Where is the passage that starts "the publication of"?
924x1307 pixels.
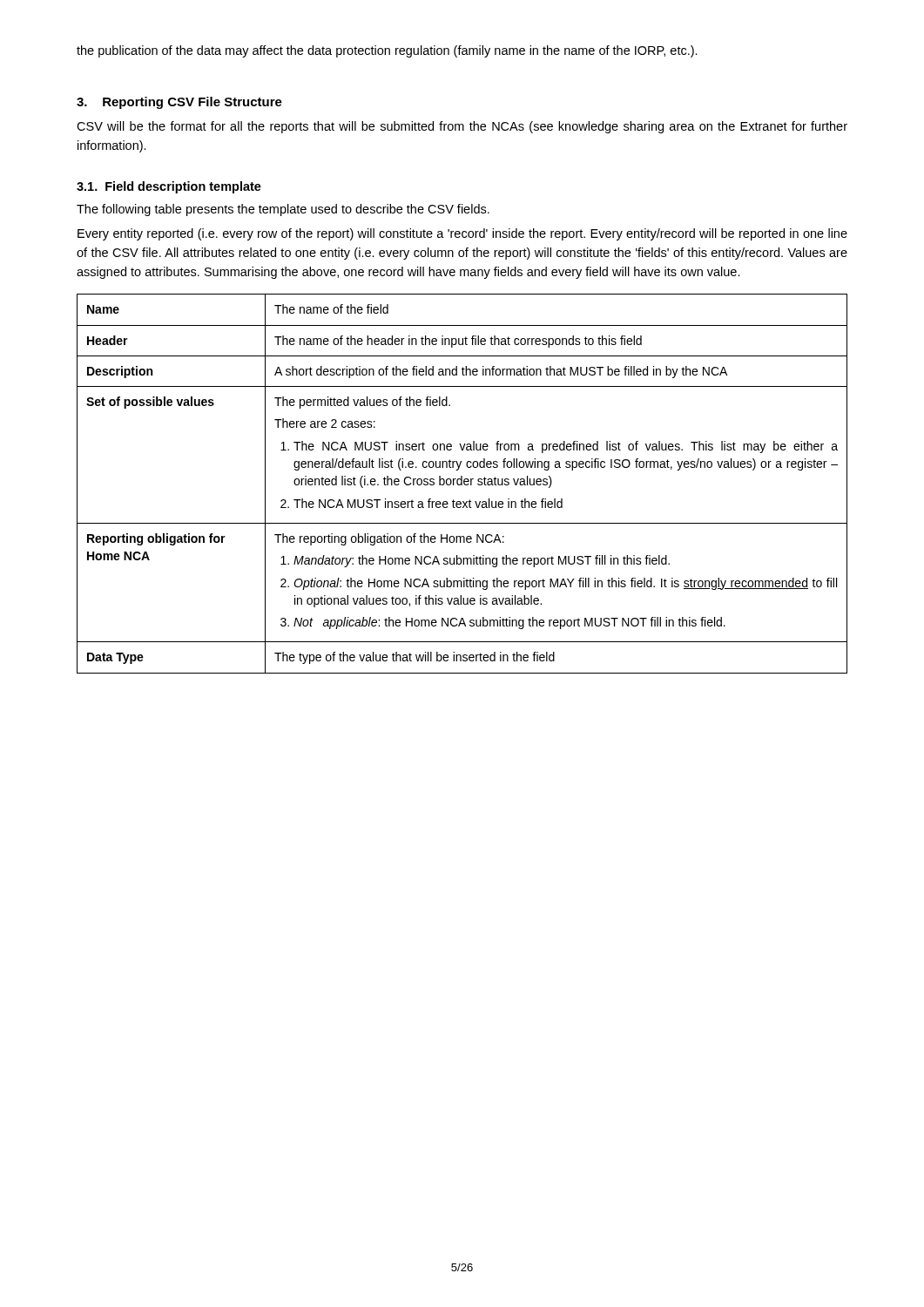(x=387, y=51)
